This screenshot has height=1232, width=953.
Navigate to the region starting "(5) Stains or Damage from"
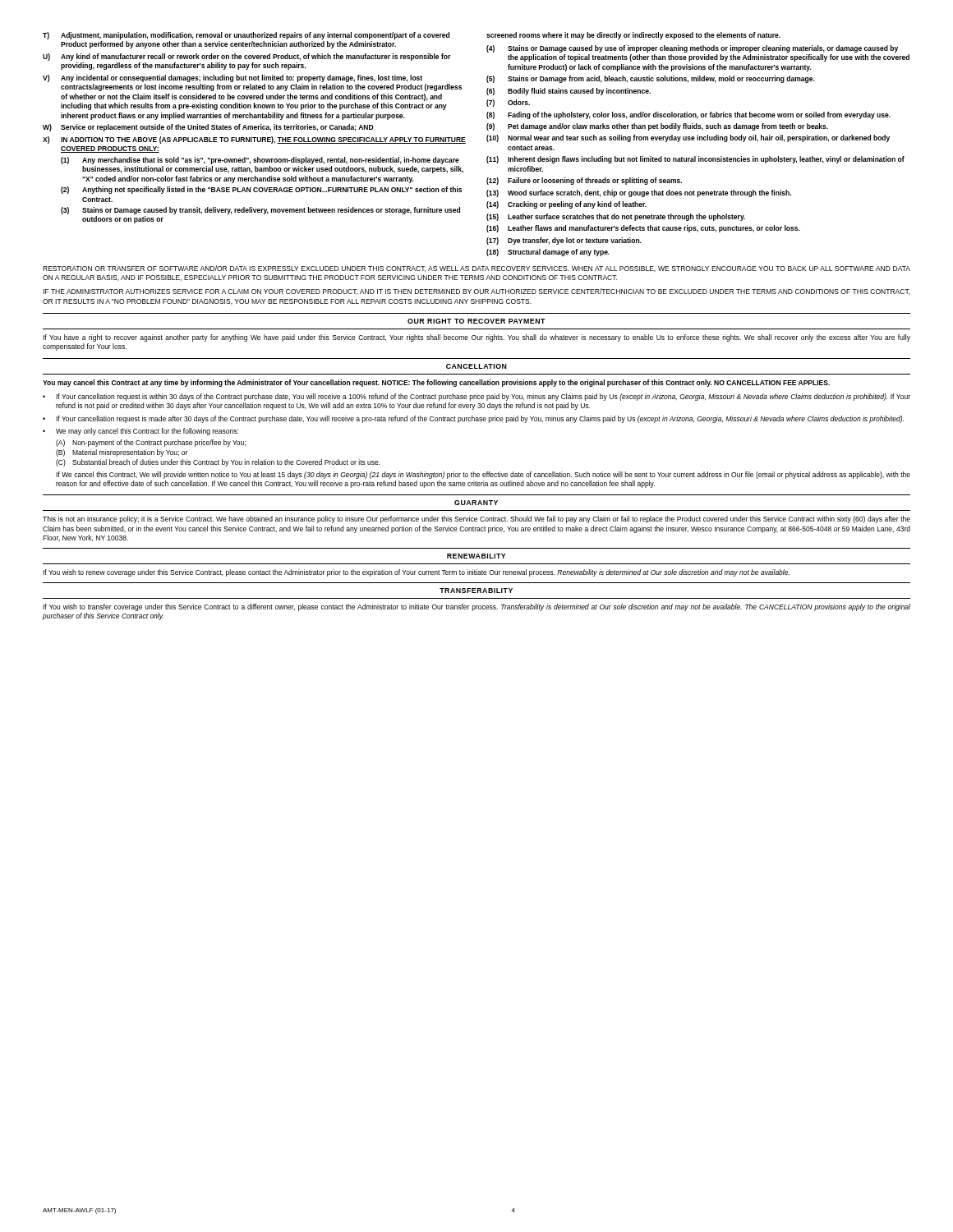(698, 80)
